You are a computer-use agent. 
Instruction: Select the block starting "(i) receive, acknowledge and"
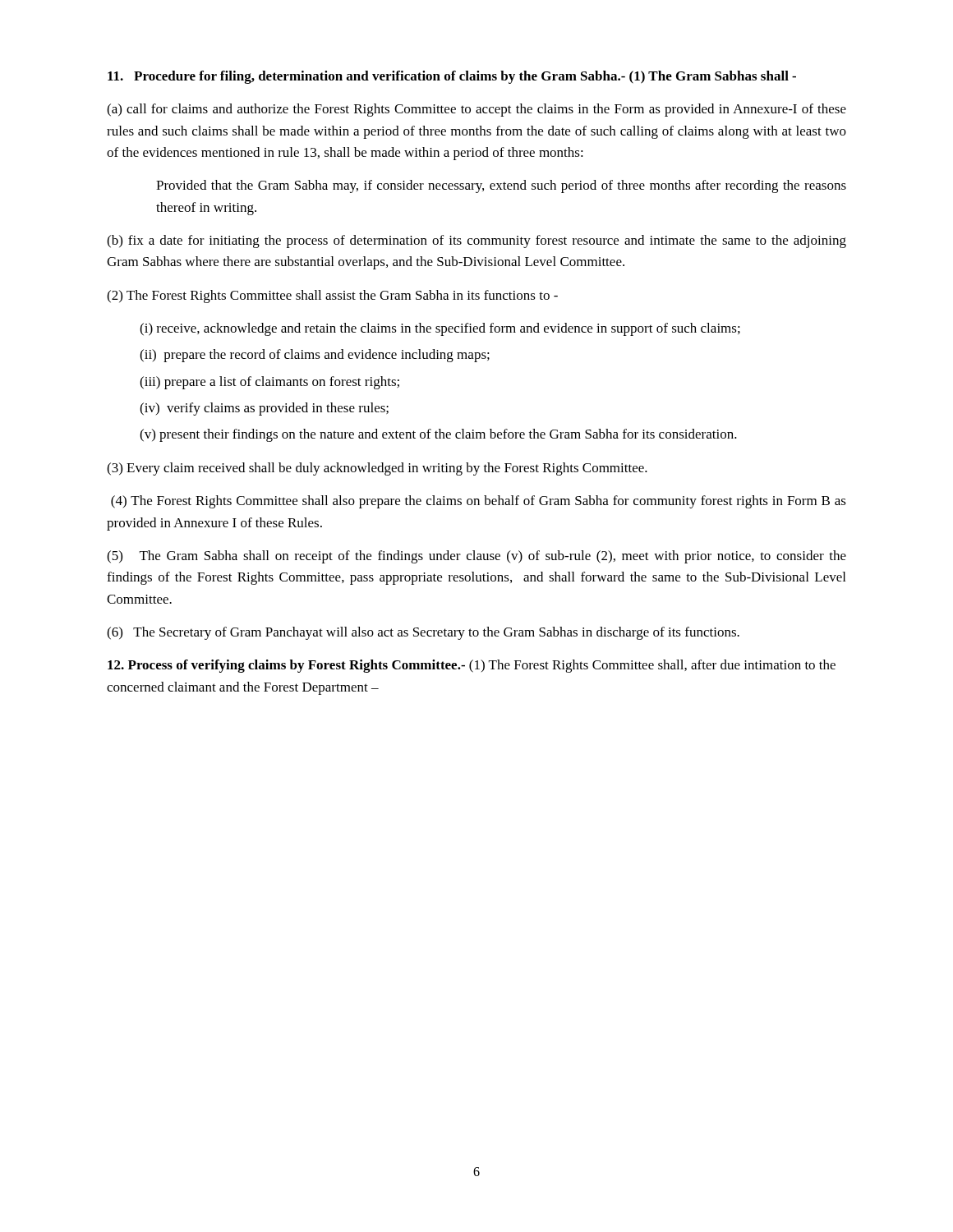tap(440, 328)
